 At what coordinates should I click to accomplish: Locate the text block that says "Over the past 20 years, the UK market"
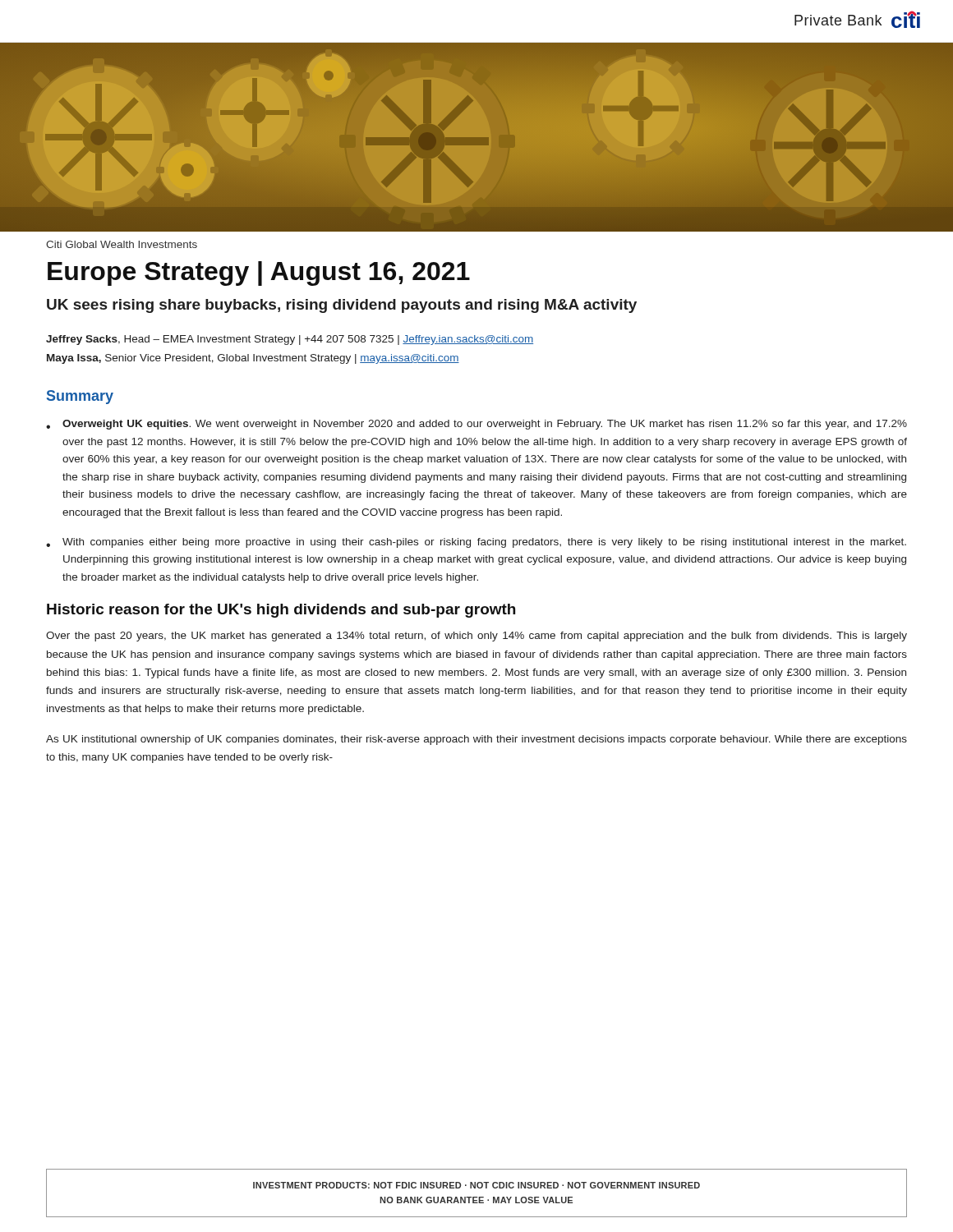(476, 672)
